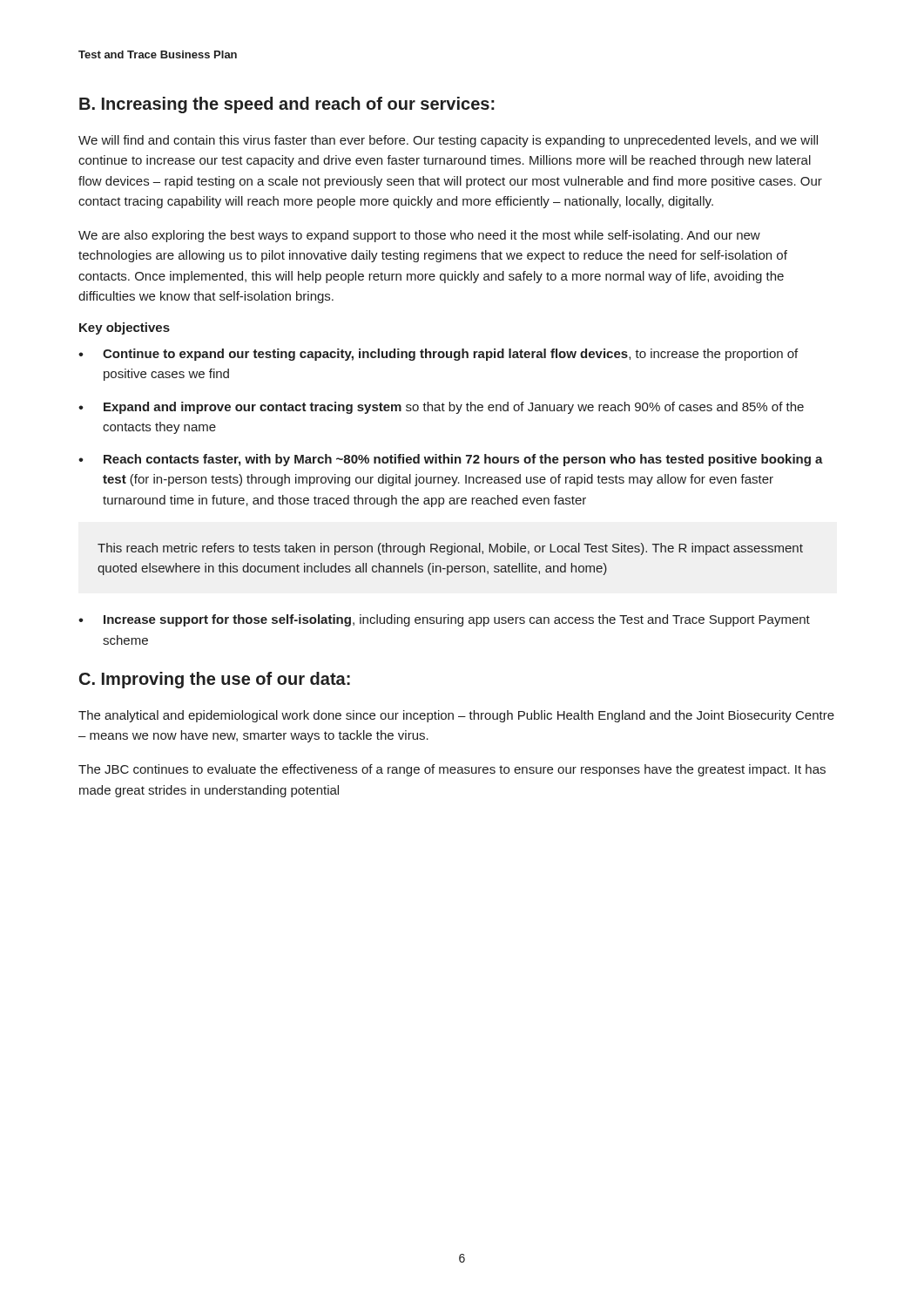Select the element starting "The analytical and epidemiological work done since our"
The width and height of the screenshot is (924, 1307).
(456, 725)
